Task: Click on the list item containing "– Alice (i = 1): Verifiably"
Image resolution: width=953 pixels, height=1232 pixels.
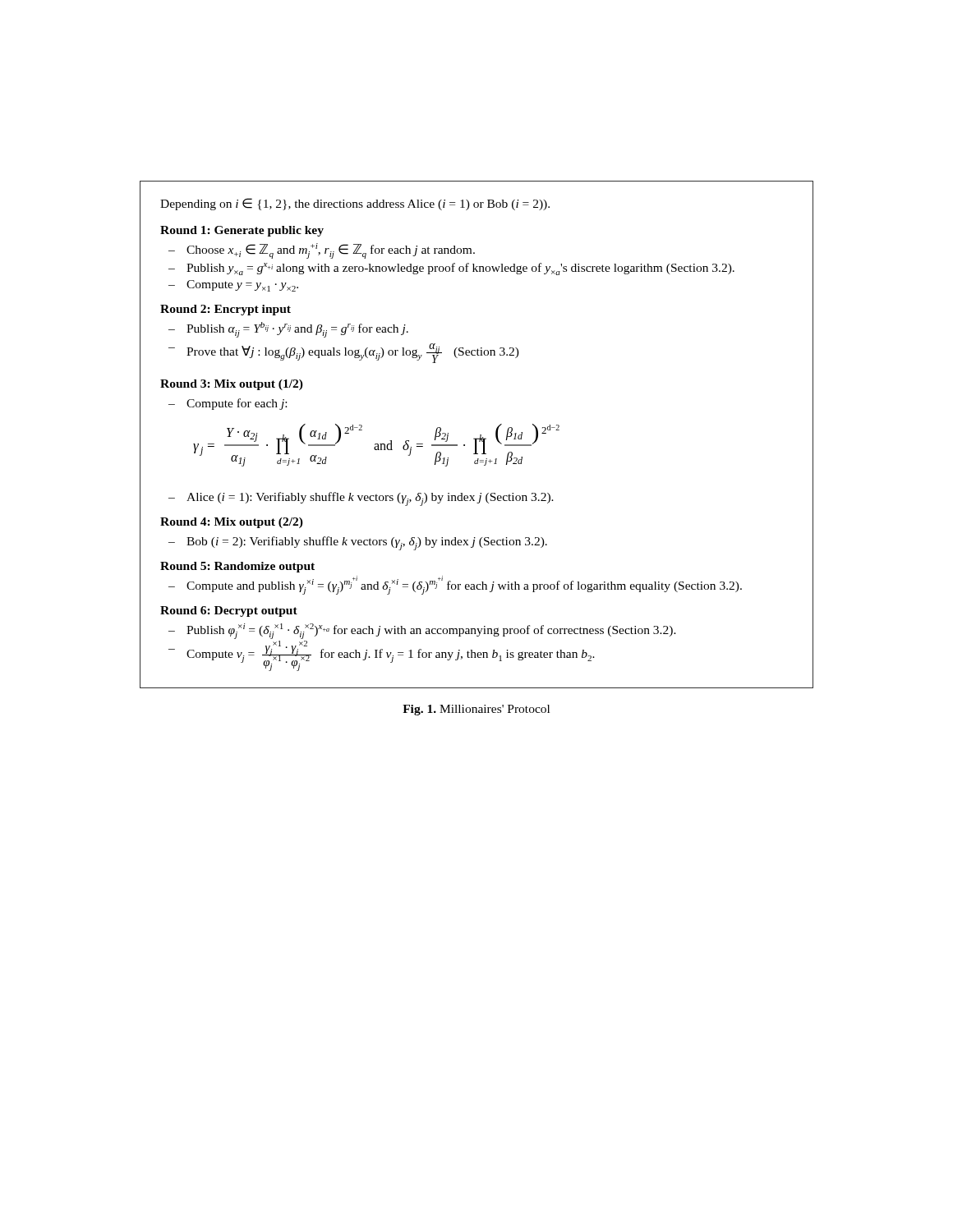Action: pos(361,497)
